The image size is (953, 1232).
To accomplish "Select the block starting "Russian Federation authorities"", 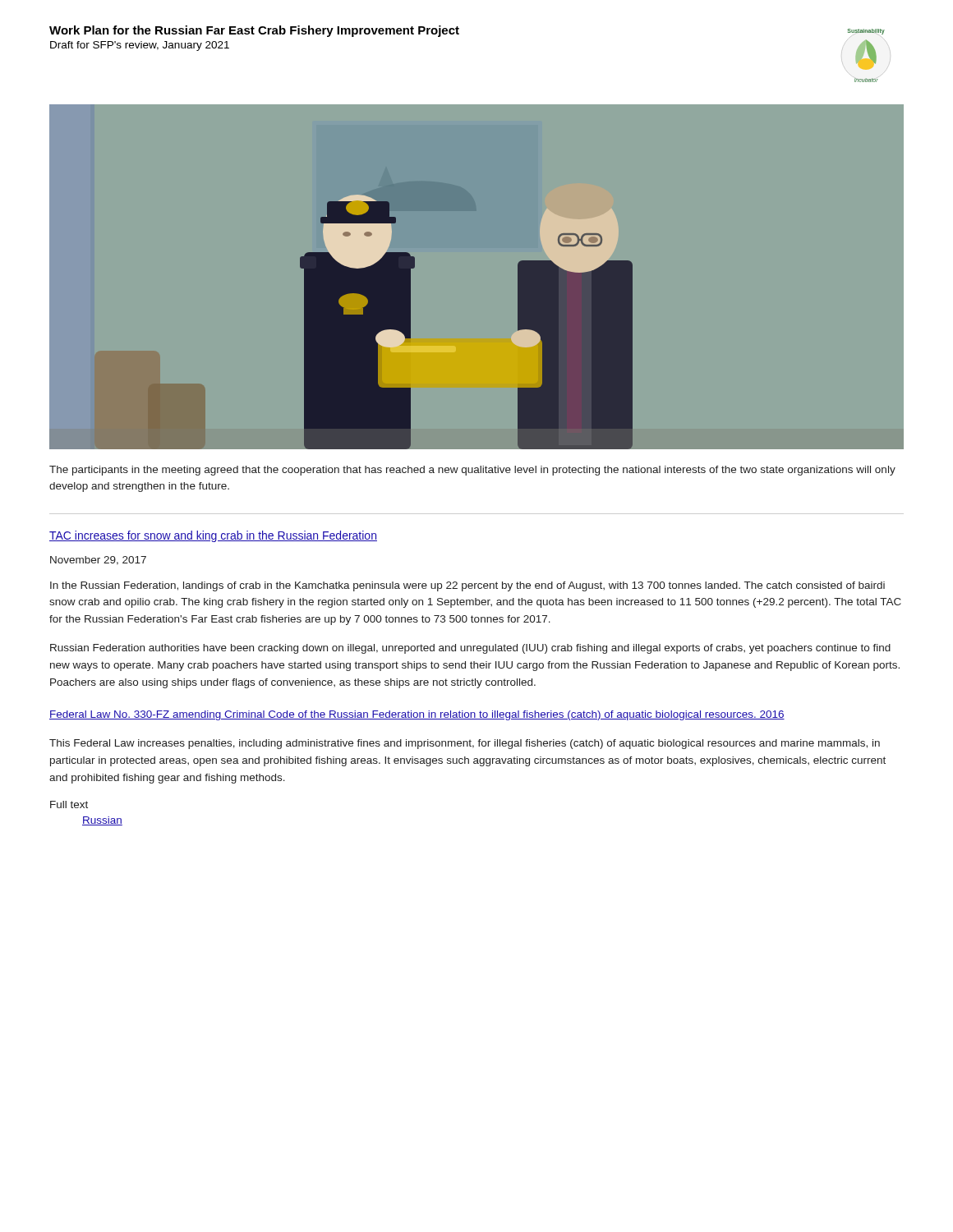I will 476,666.
